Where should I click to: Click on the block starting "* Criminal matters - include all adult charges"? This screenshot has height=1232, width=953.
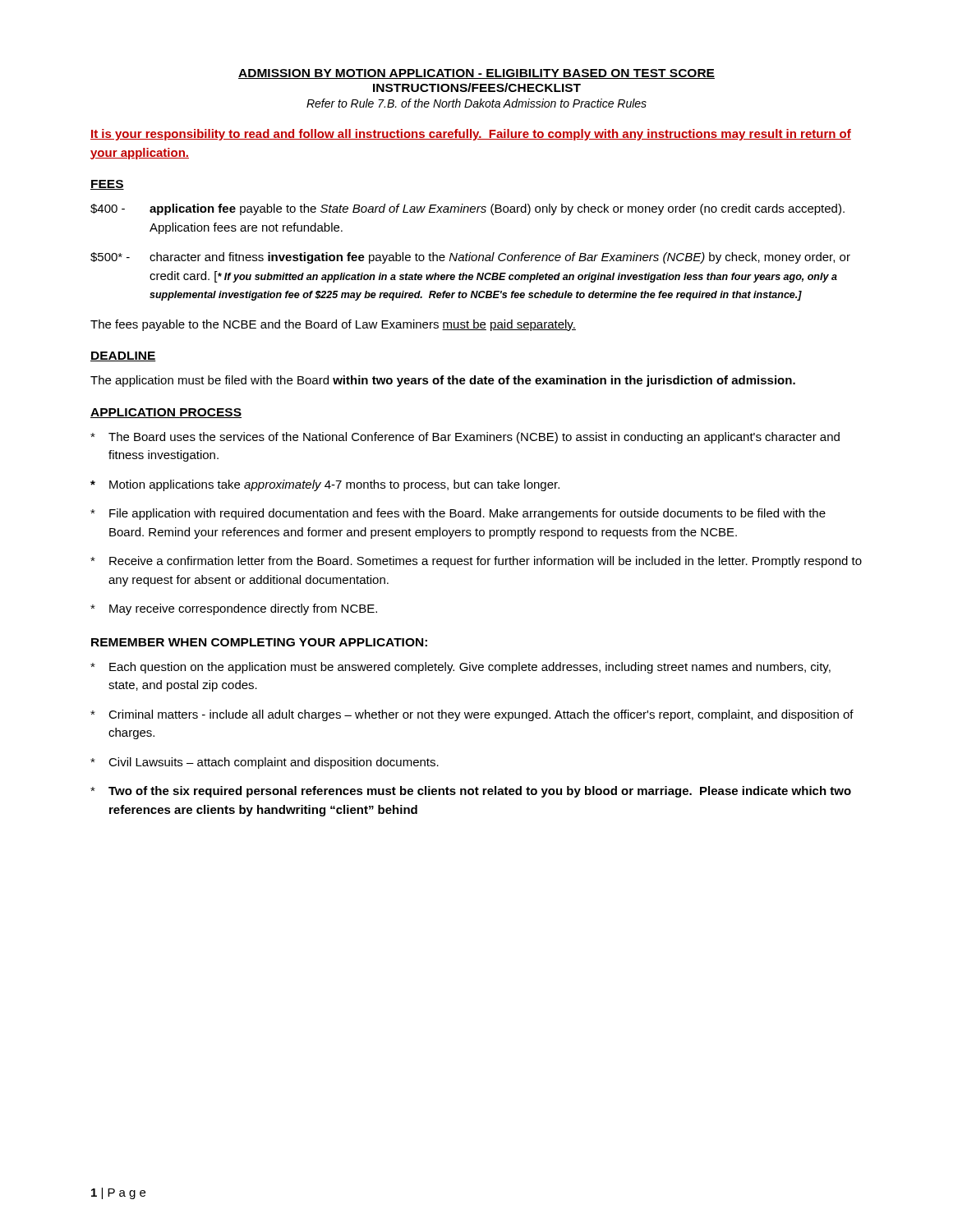click(476, 724)
